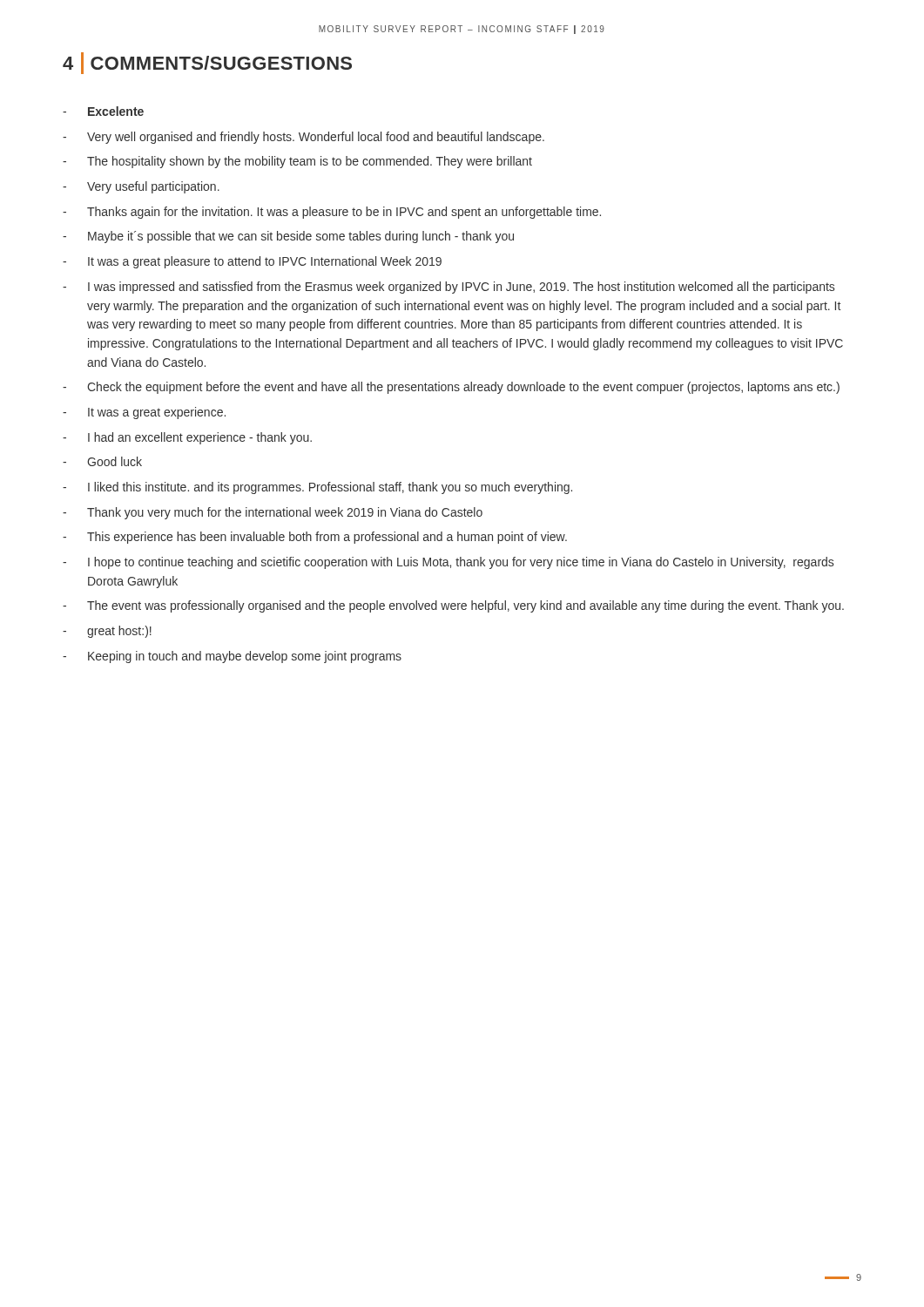This screenshot has height=1307, width=924.
Task: Find the list item that reads "- It was a great pleasure"
Action: coord(252,262)
